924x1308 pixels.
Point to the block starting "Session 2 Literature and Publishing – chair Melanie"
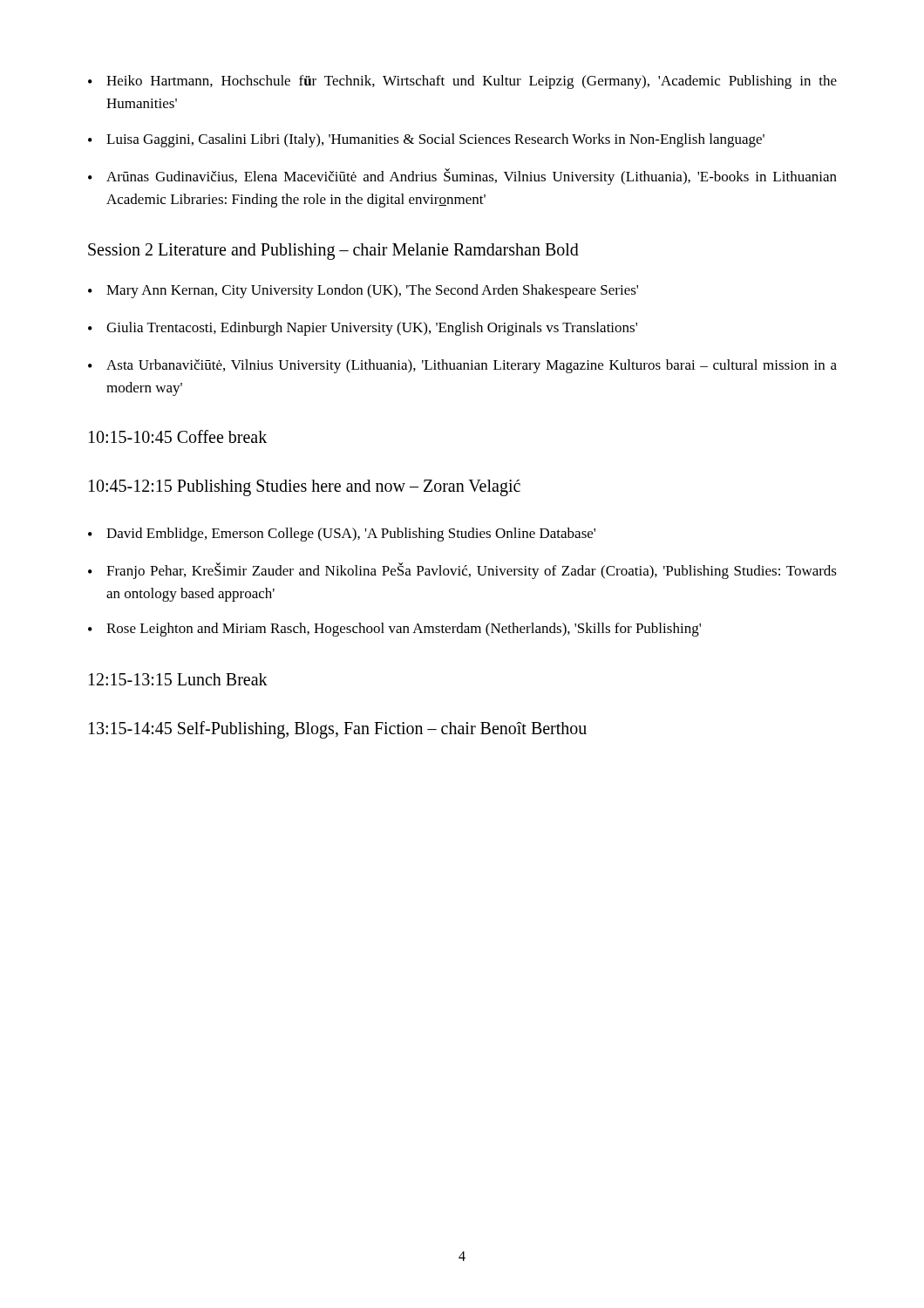coord(333,250)
